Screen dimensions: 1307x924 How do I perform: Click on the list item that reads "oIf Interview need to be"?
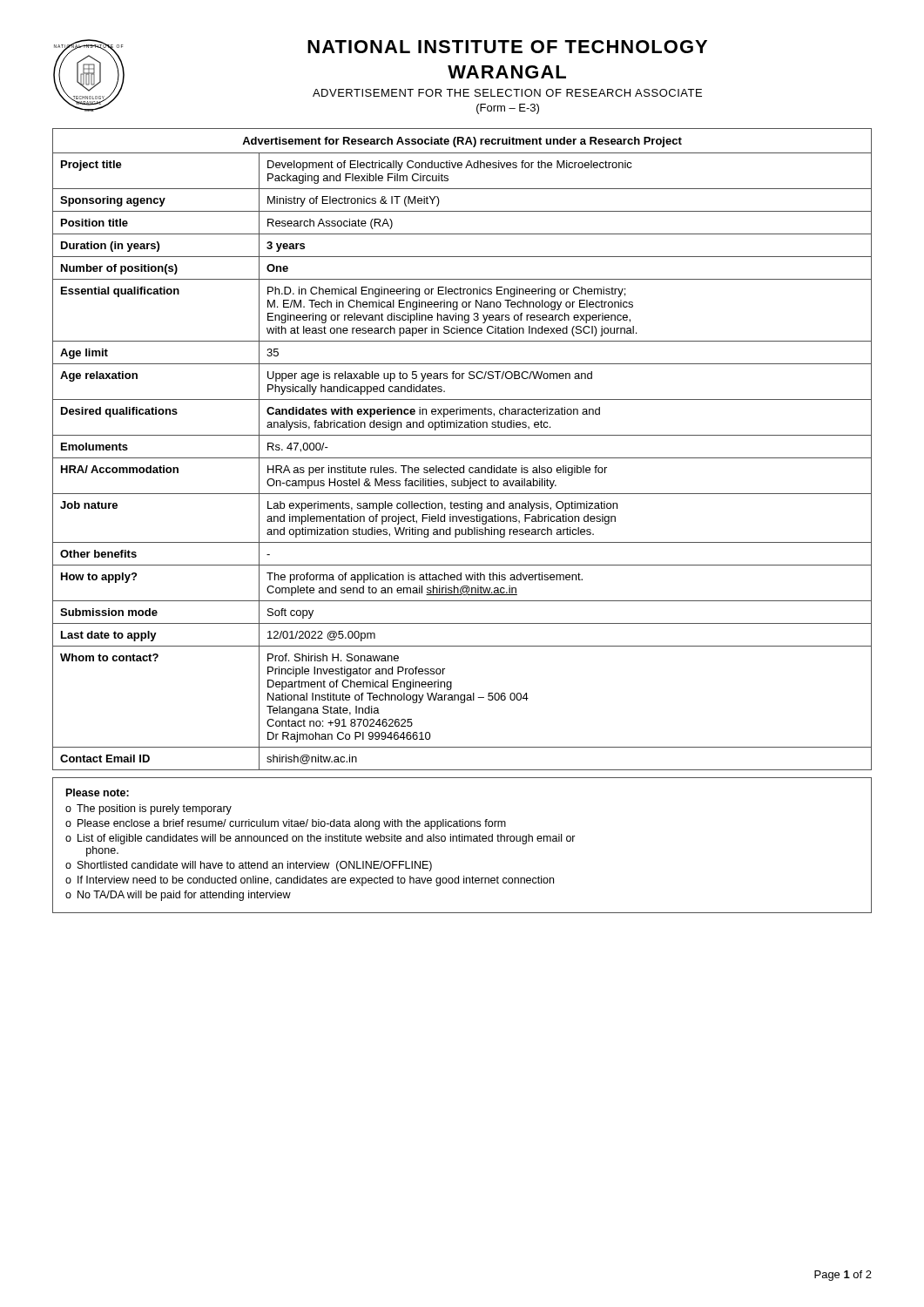click(310, 880)
